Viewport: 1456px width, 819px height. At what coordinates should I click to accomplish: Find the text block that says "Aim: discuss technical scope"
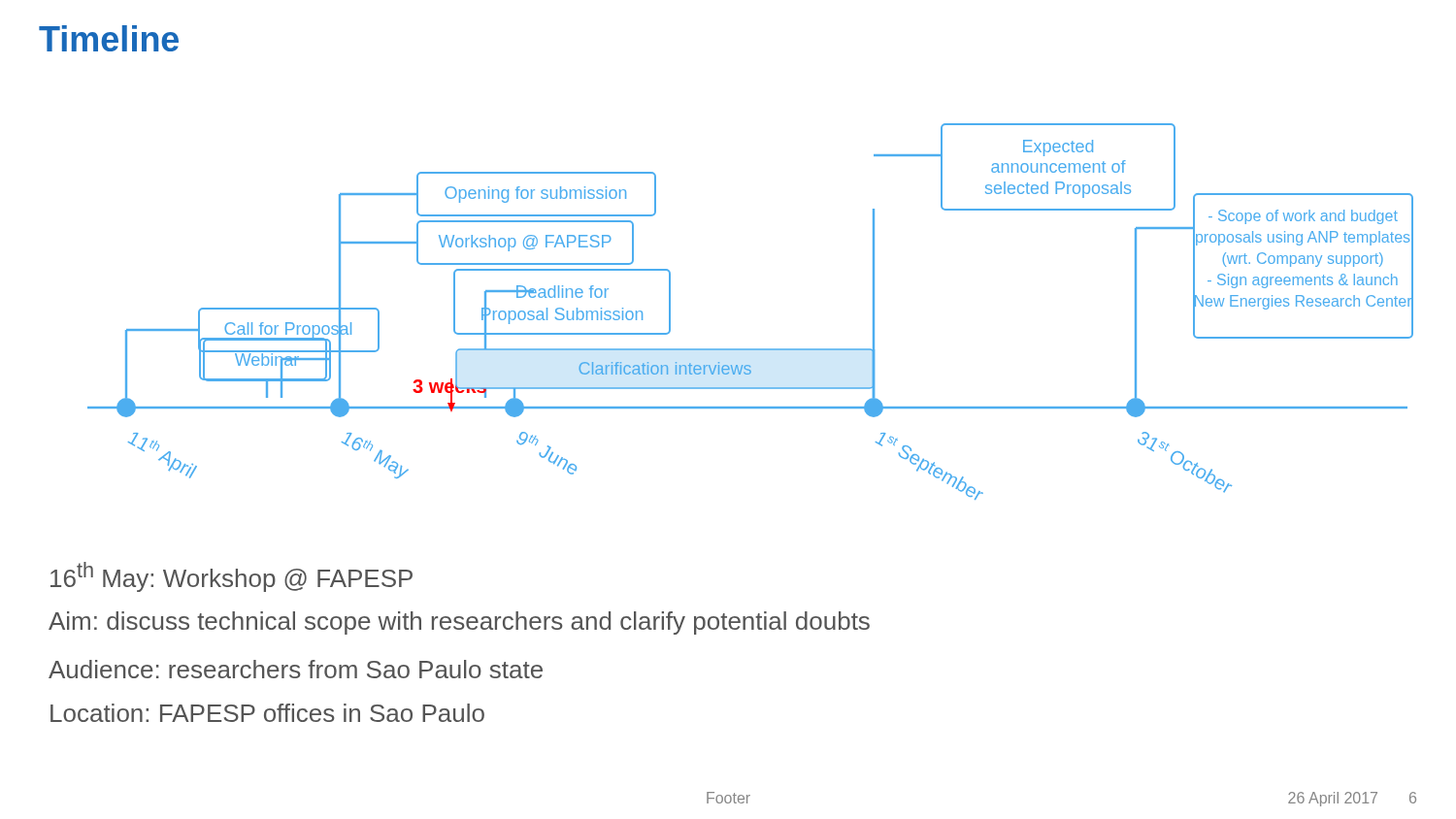pos(460,621)
